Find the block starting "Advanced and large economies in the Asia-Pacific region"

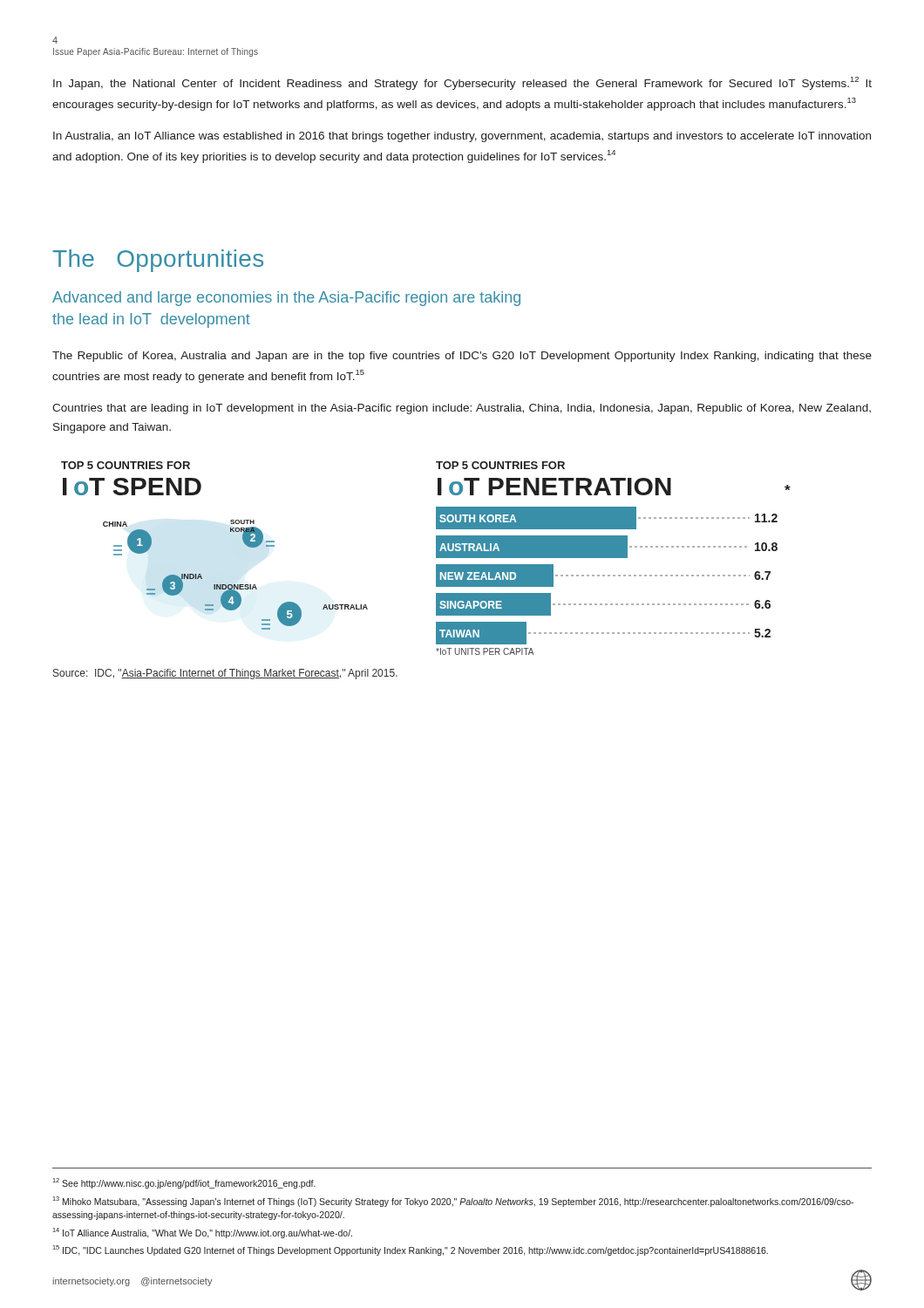point(287,308)
